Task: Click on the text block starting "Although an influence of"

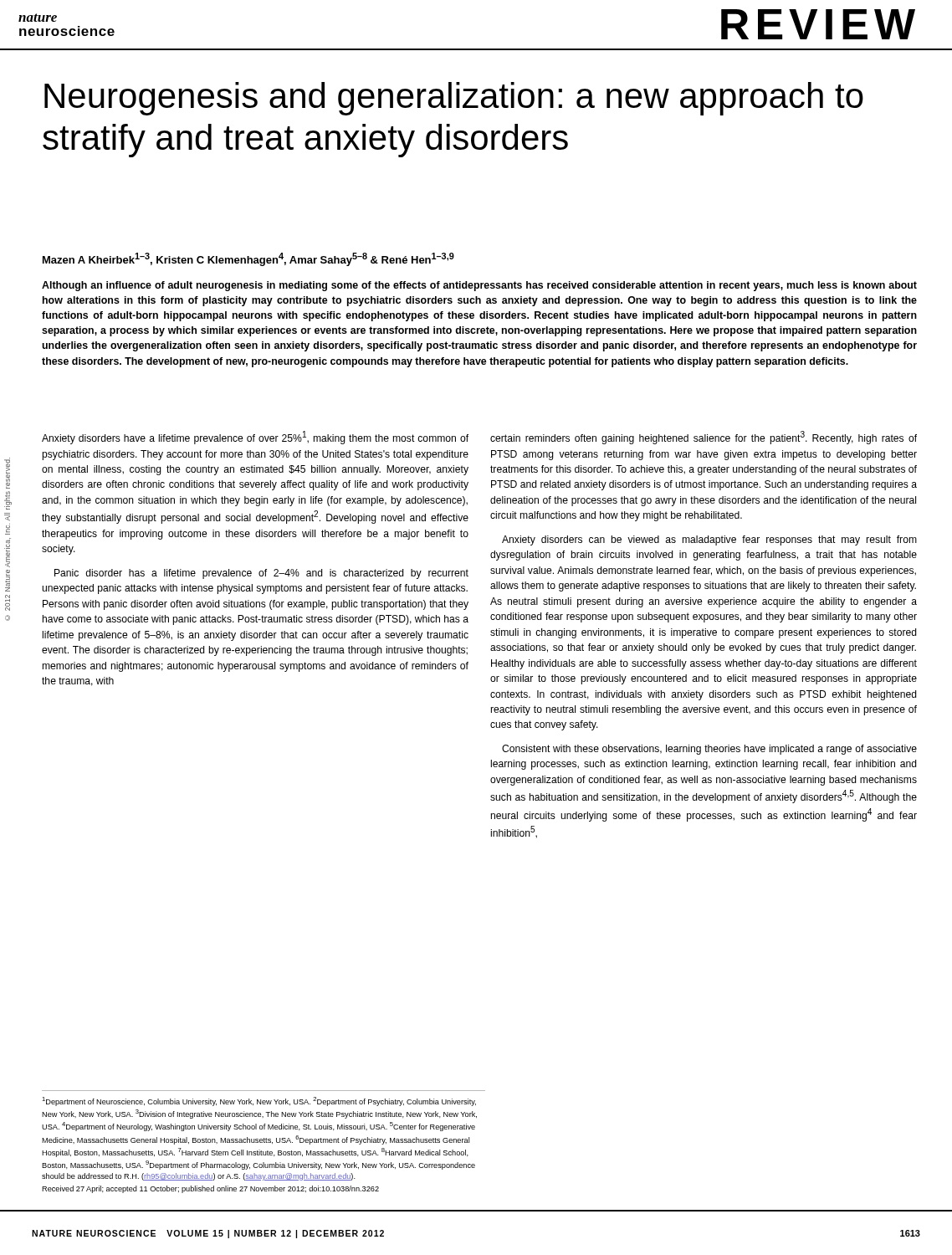Action: (x=479, y=323)
